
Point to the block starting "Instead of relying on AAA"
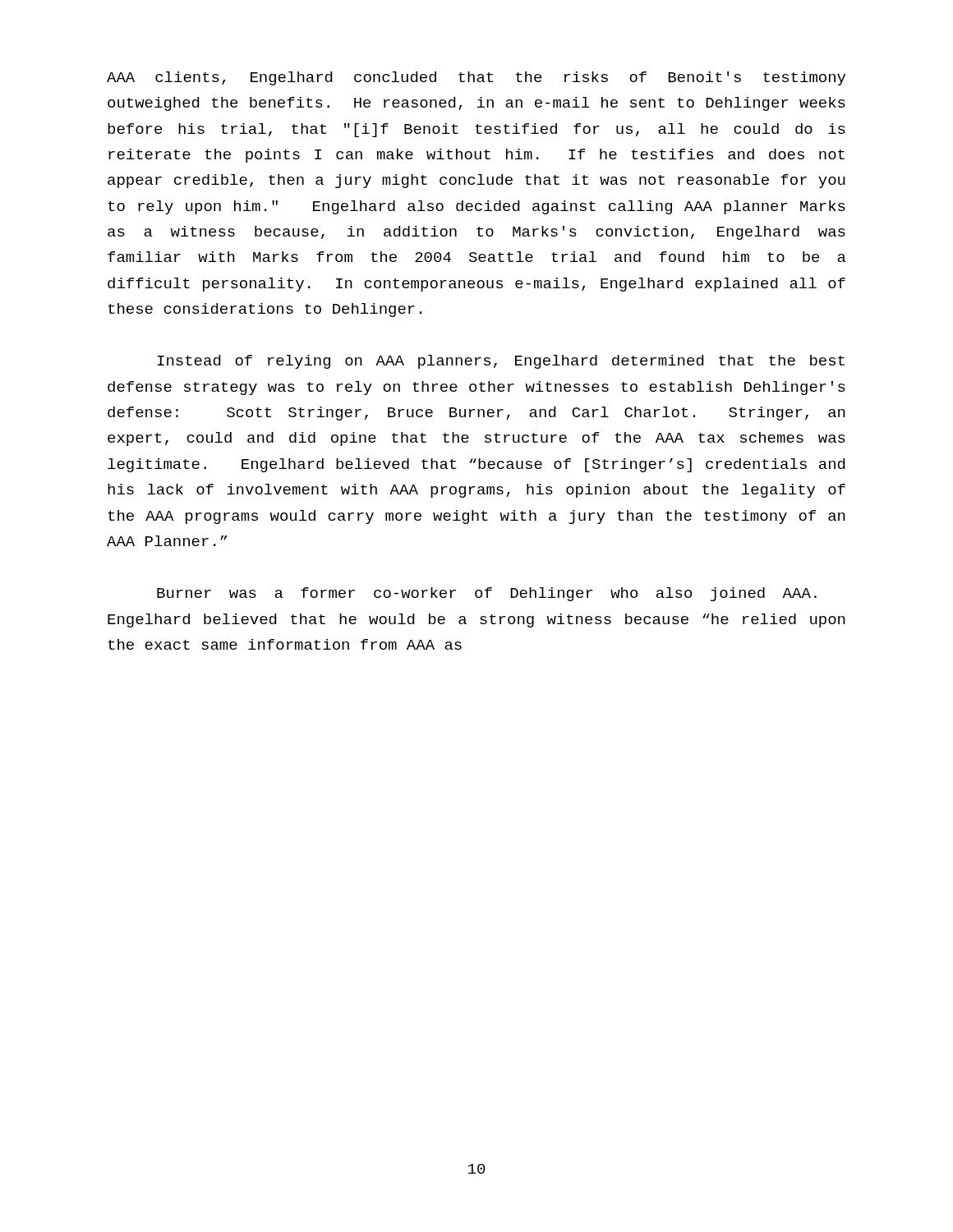(476, 452)
